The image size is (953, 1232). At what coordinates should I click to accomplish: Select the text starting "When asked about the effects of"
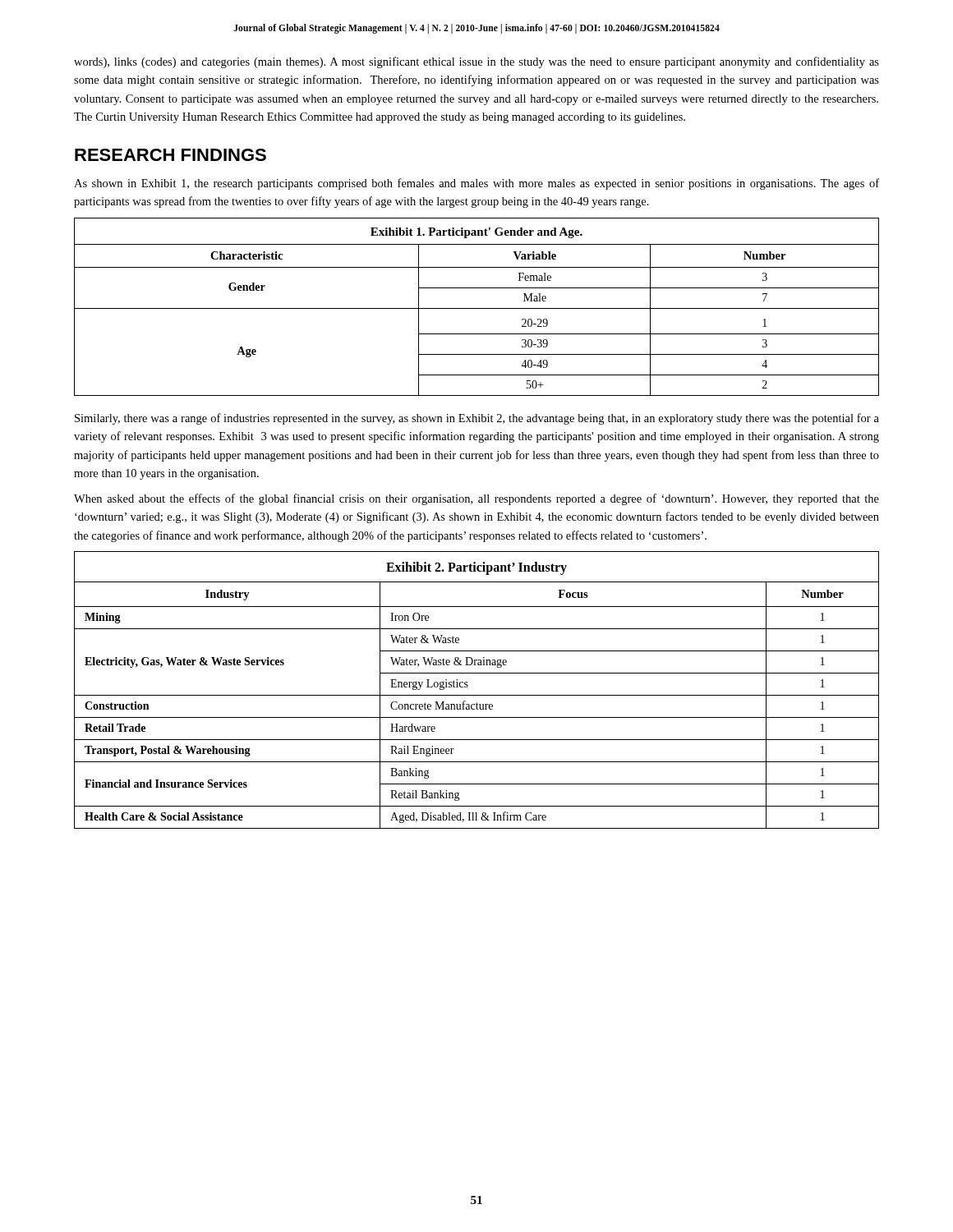(x=476, y=517)
